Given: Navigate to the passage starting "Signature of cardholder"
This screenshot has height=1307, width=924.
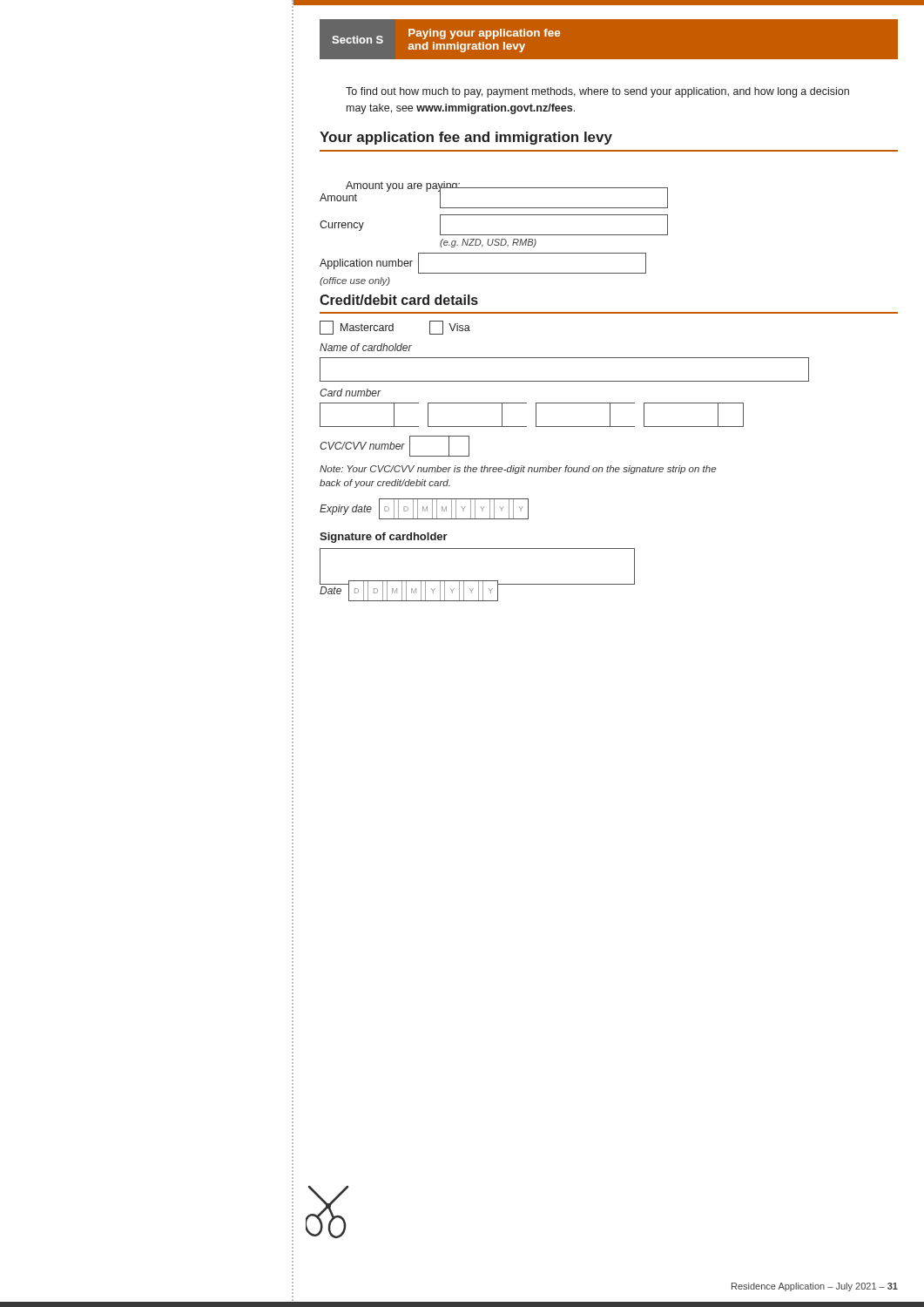Looking at the screenshot, I should click(x=383, y=536).
